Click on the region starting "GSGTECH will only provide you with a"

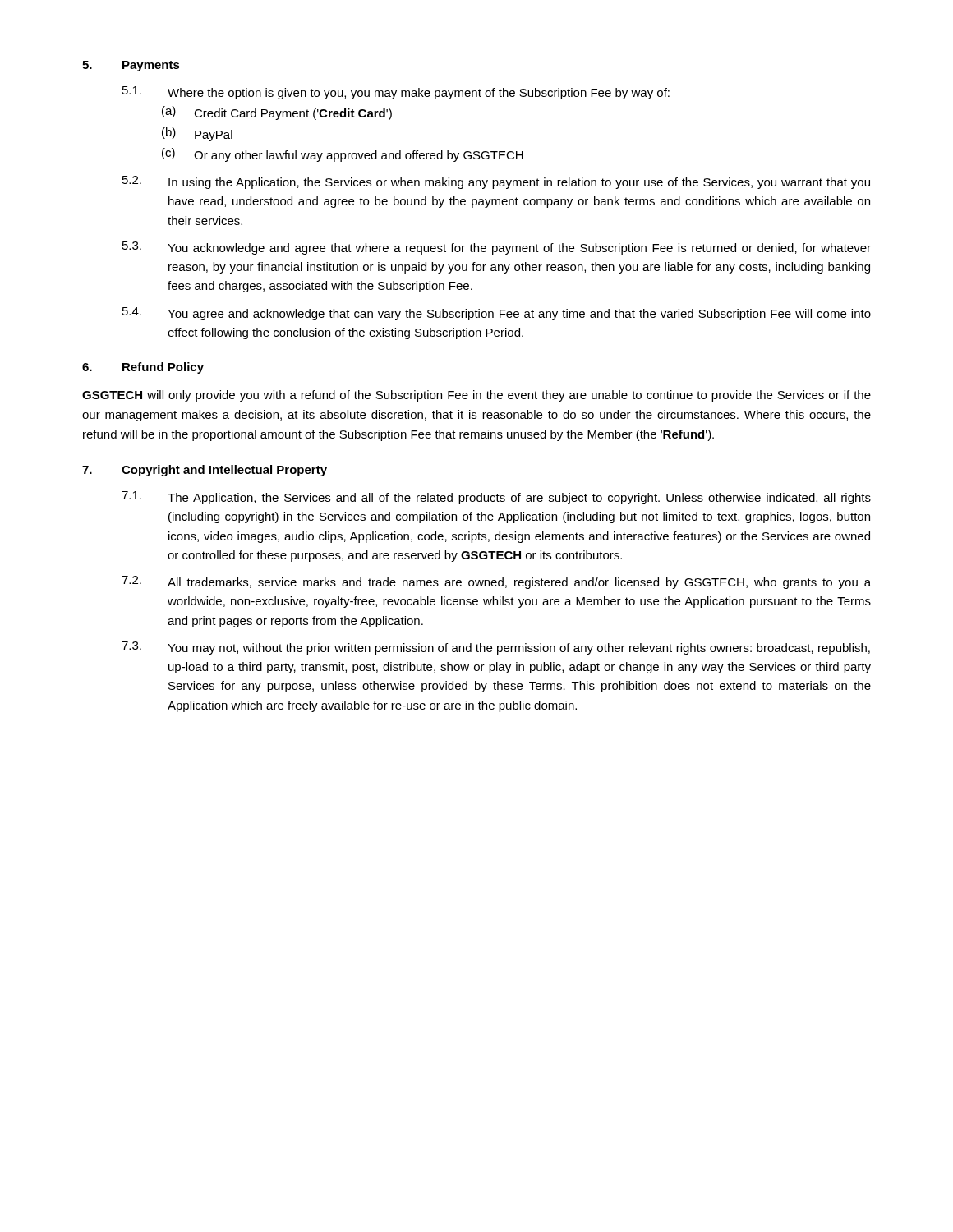click(x=476, y=415)
